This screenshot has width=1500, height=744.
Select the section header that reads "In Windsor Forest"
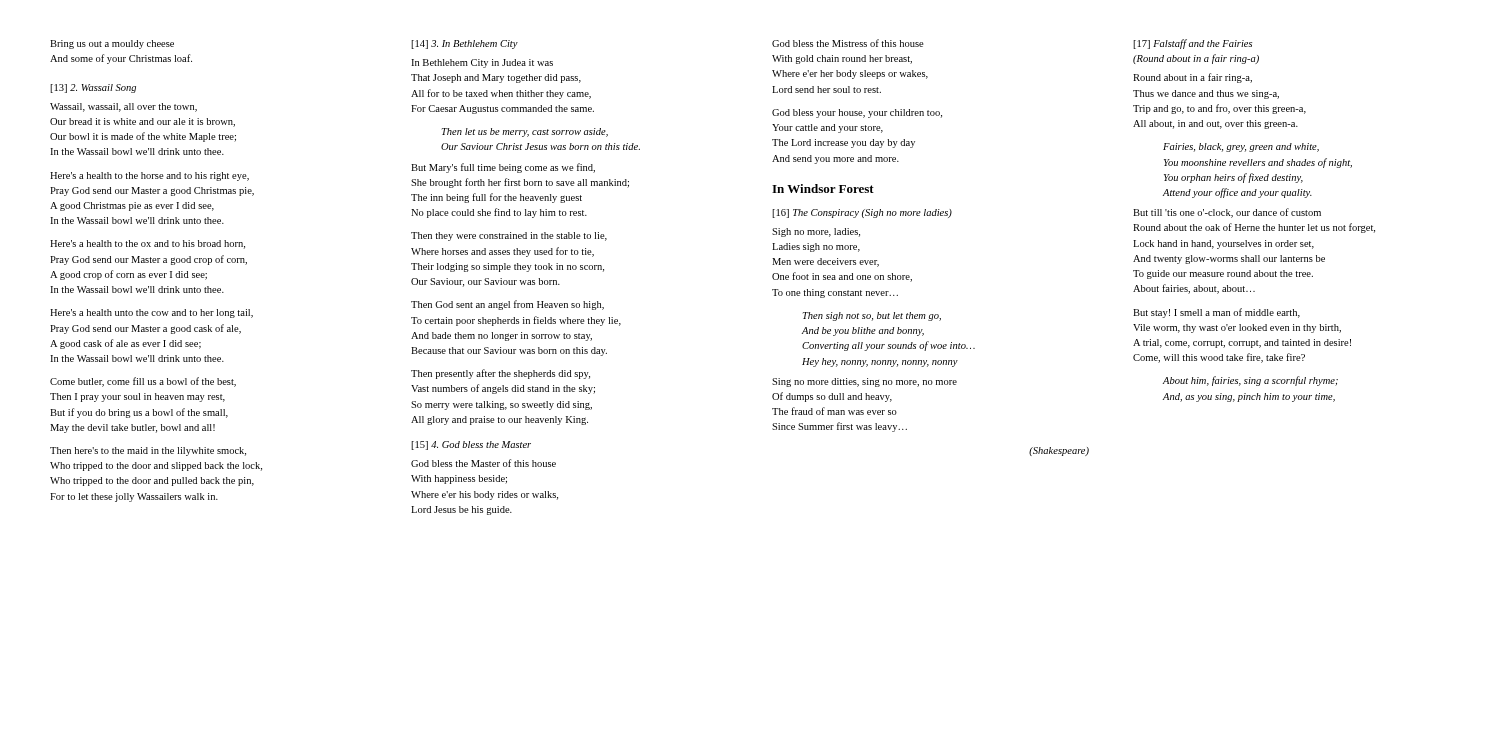pos(823,188)
